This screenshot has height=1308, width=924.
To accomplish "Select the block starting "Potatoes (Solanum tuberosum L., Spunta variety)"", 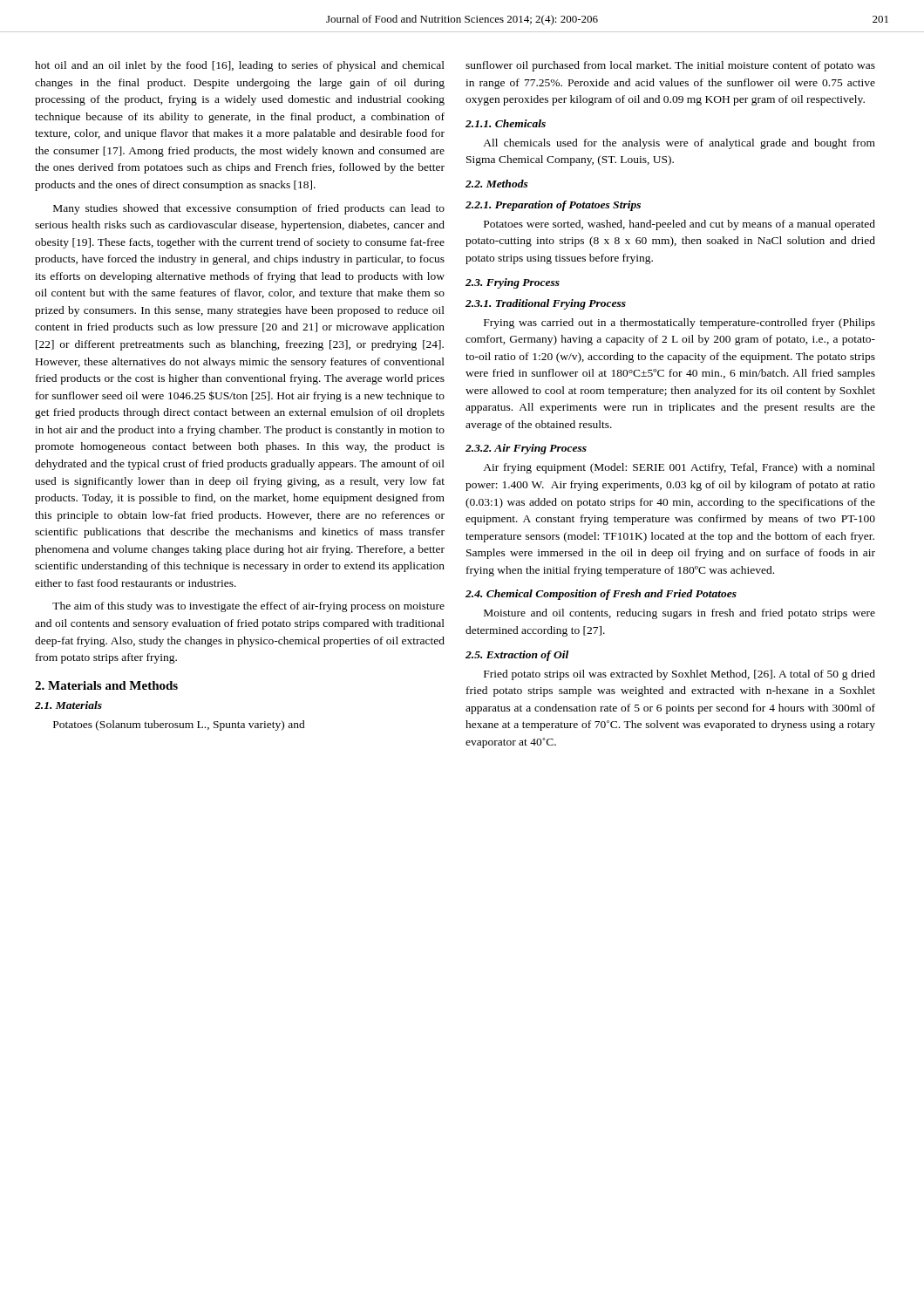I will coord(240,724).
